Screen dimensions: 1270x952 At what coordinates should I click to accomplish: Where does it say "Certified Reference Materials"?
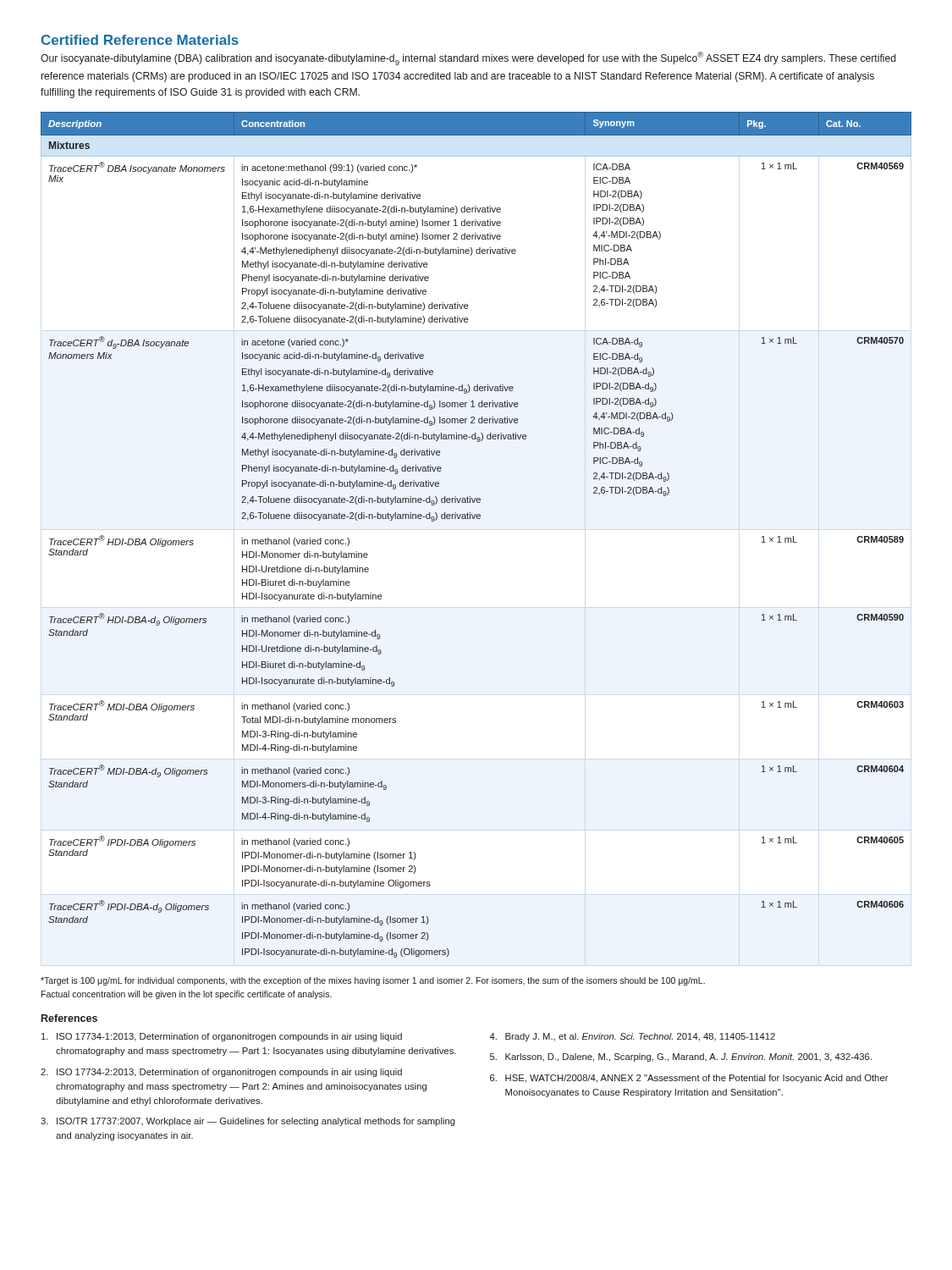[140, 40]
